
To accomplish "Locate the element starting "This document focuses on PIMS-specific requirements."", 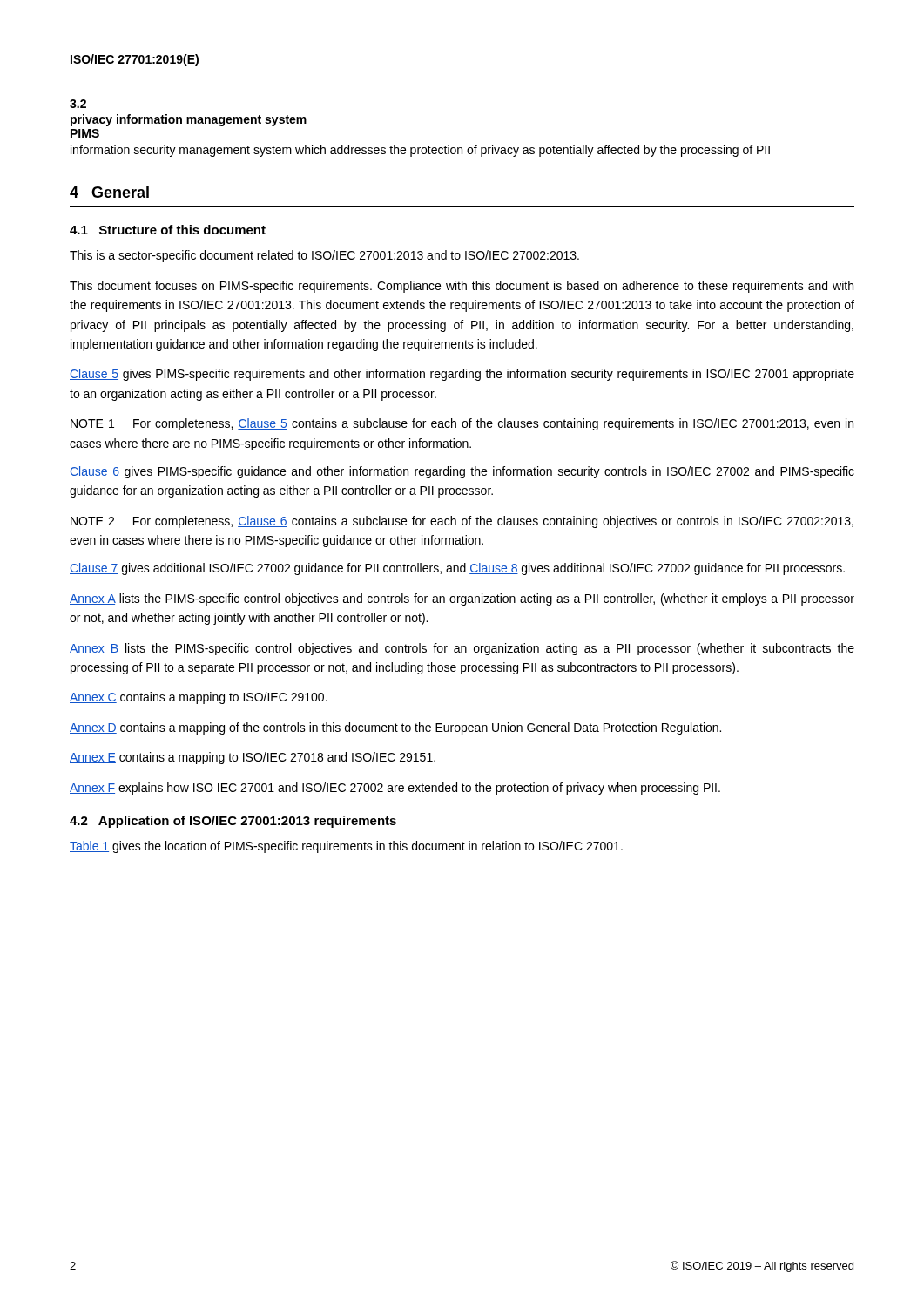I will (462, 315).
